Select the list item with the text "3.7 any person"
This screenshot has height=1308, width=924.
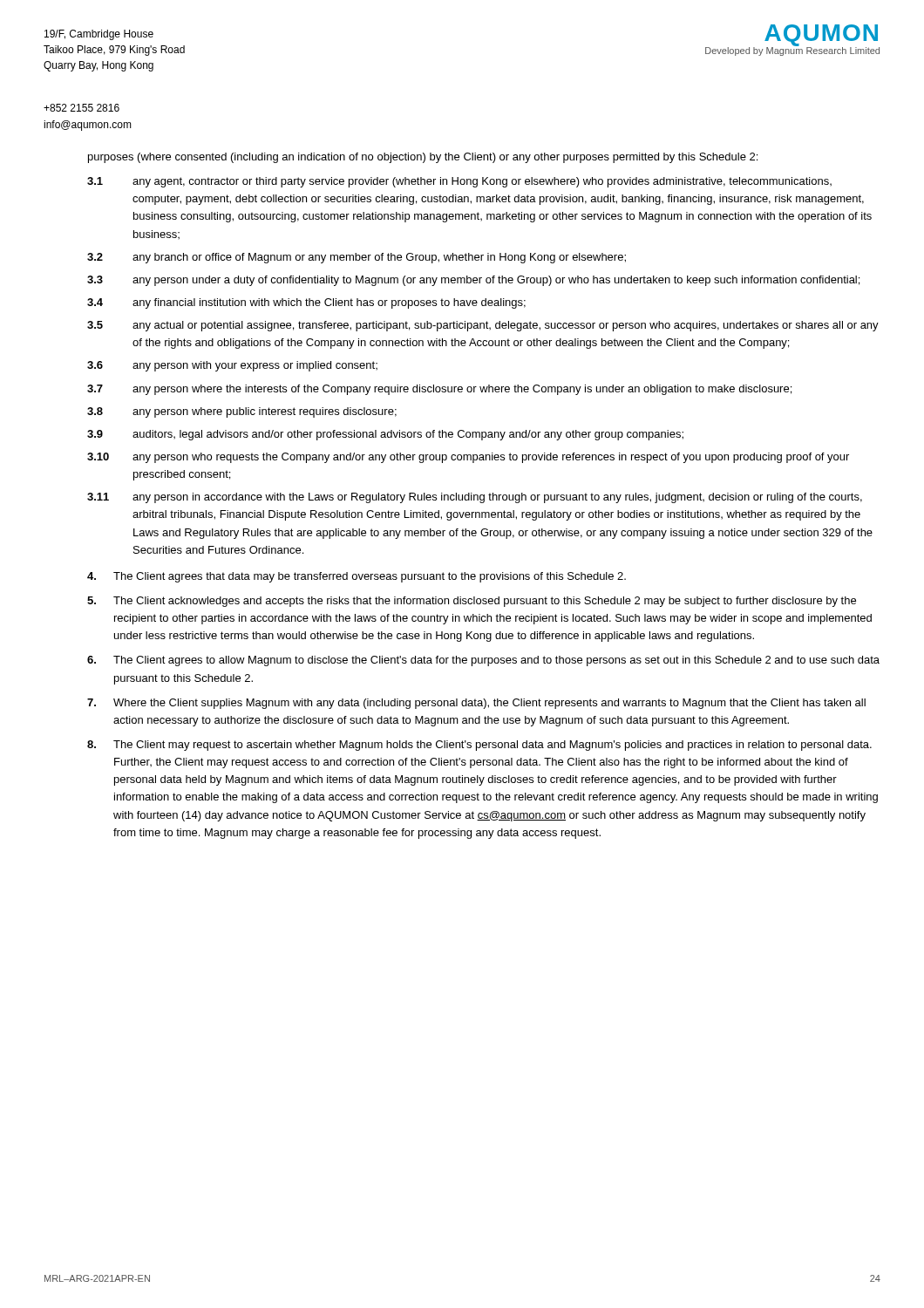[484, 389]
